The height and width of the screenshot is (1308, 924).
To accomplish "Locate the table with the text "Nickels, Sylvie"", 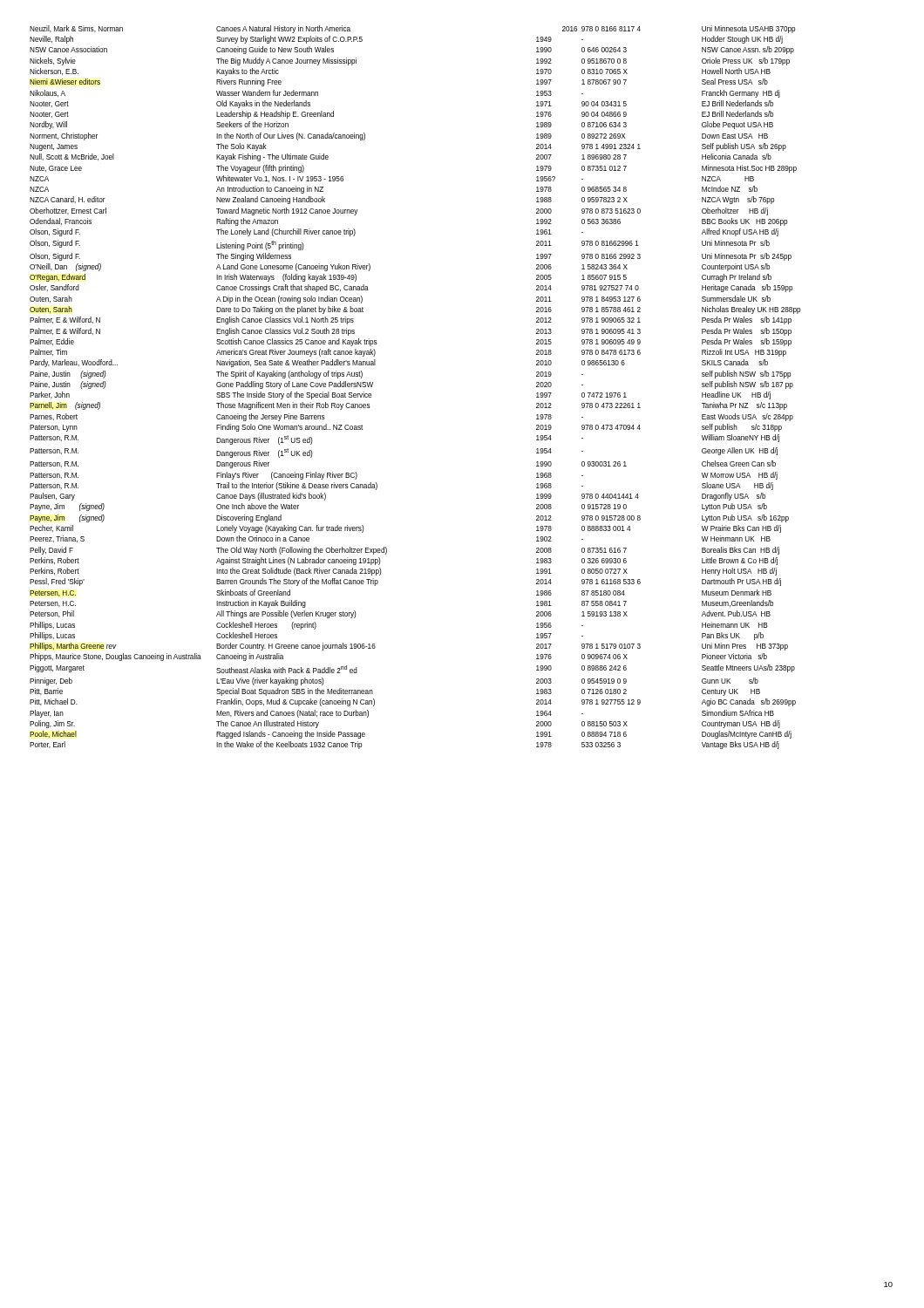I will 462,388.
